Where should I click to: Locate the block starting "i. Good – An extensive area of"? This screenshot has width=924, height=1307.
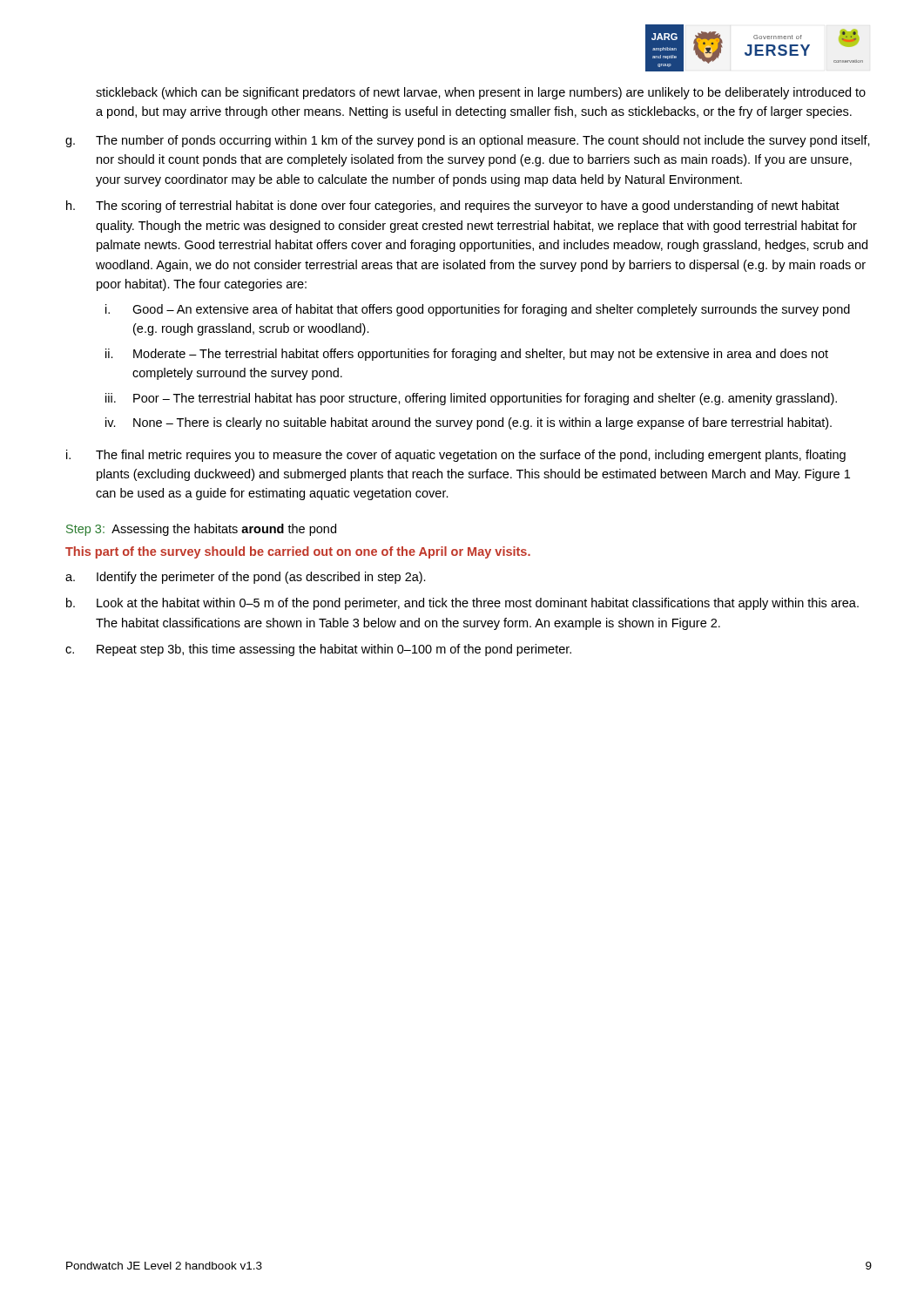[x=488, y=319]
